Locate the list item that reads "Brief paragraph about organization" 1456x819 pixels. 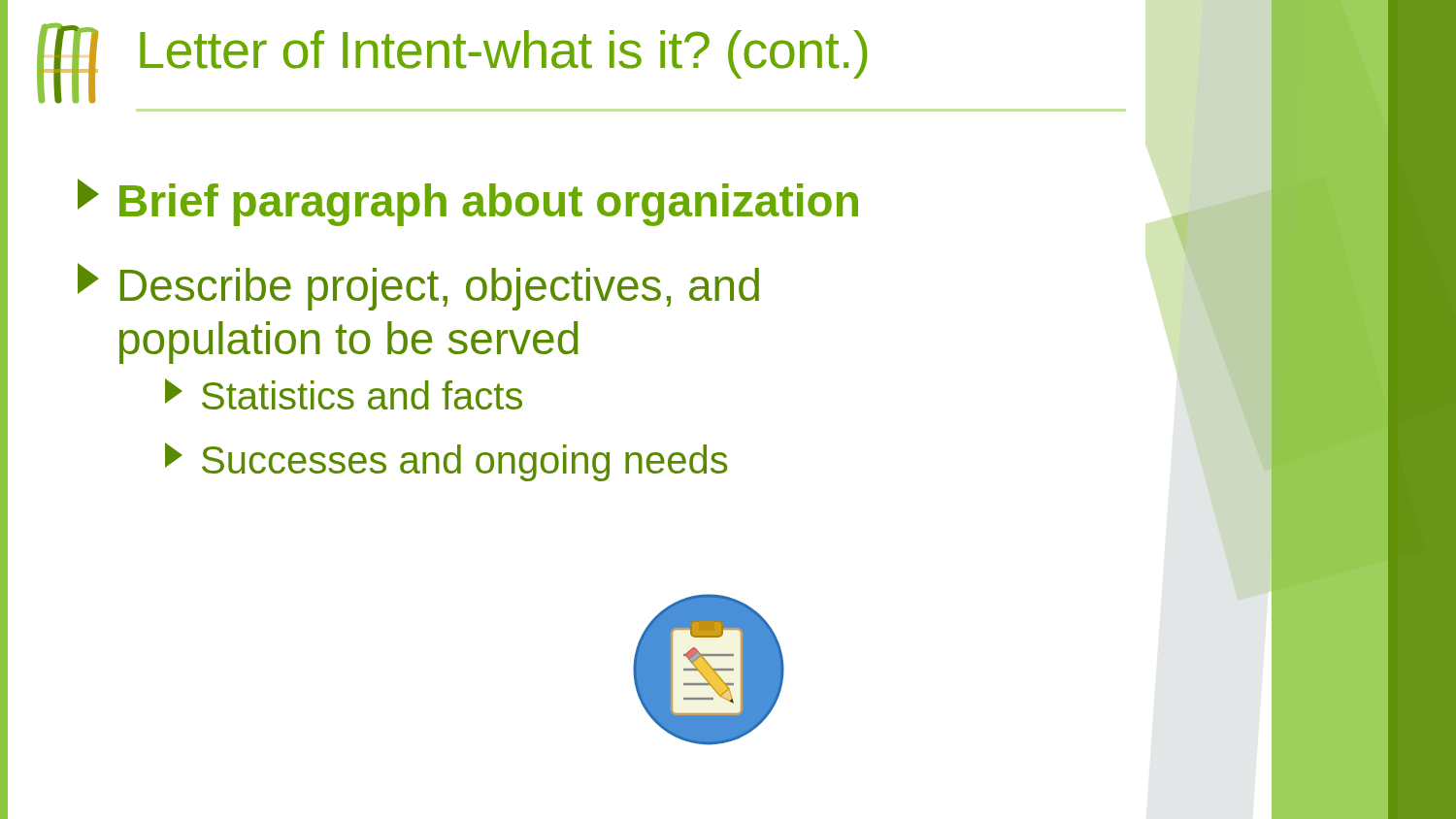[469, 201]
